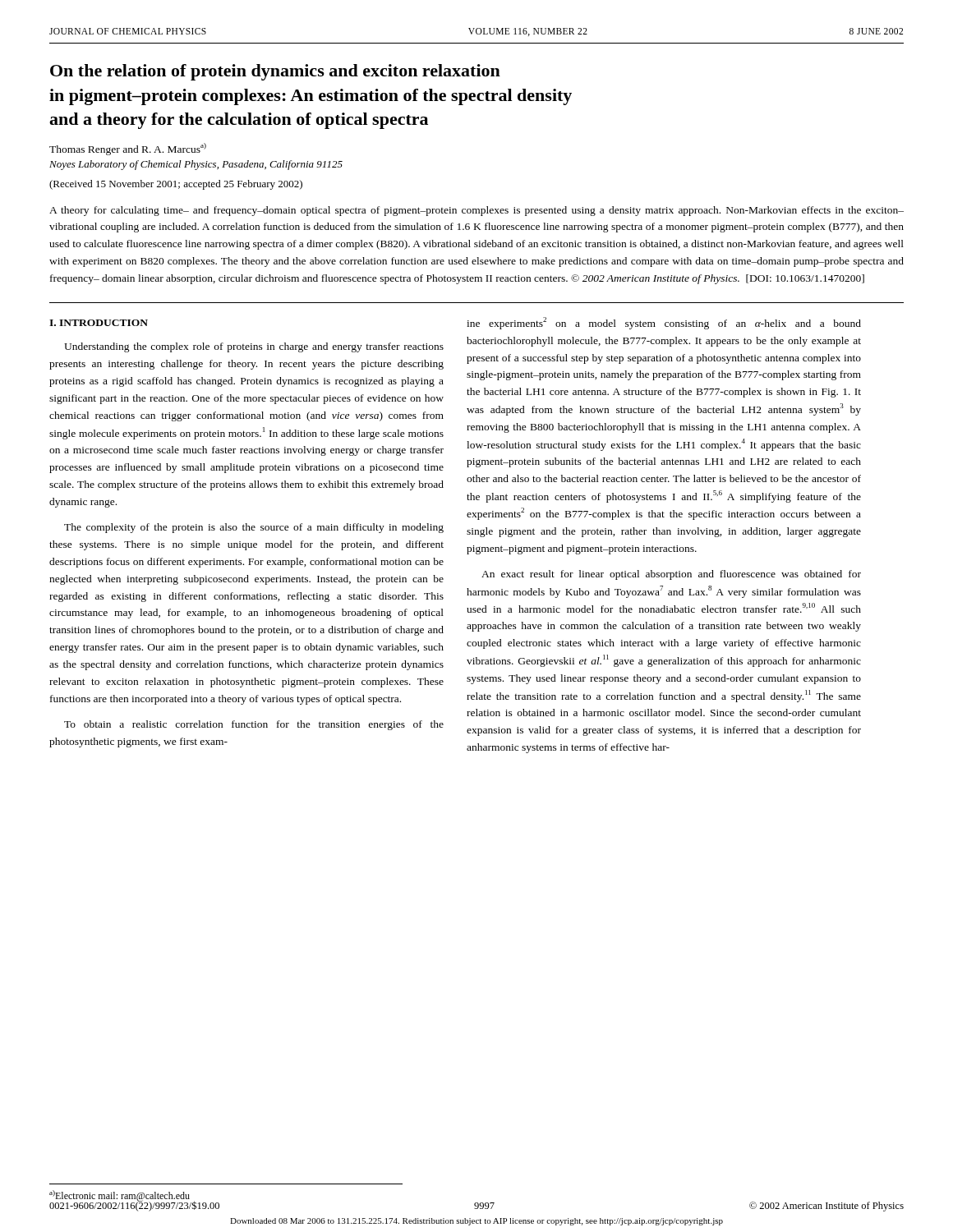Select the text block containing "(Received 15 November 2001; accepted 25"
The height and width of the screenshot is (1232, 953).
click(176, 183)
